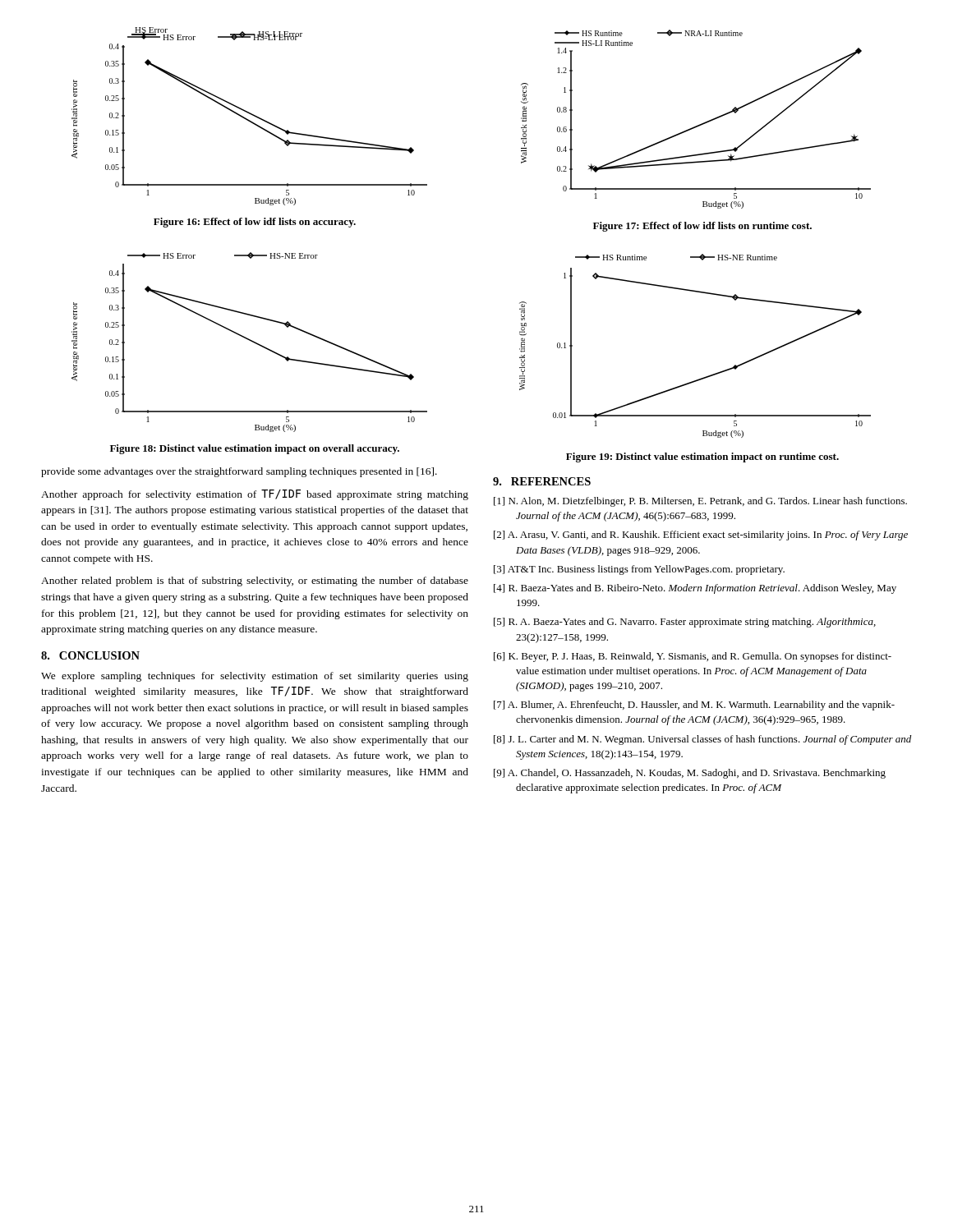Select the region starting "[5] R. A."
Image resolution: width=953 pixels, height=1232 pixels.
[684, 629]
